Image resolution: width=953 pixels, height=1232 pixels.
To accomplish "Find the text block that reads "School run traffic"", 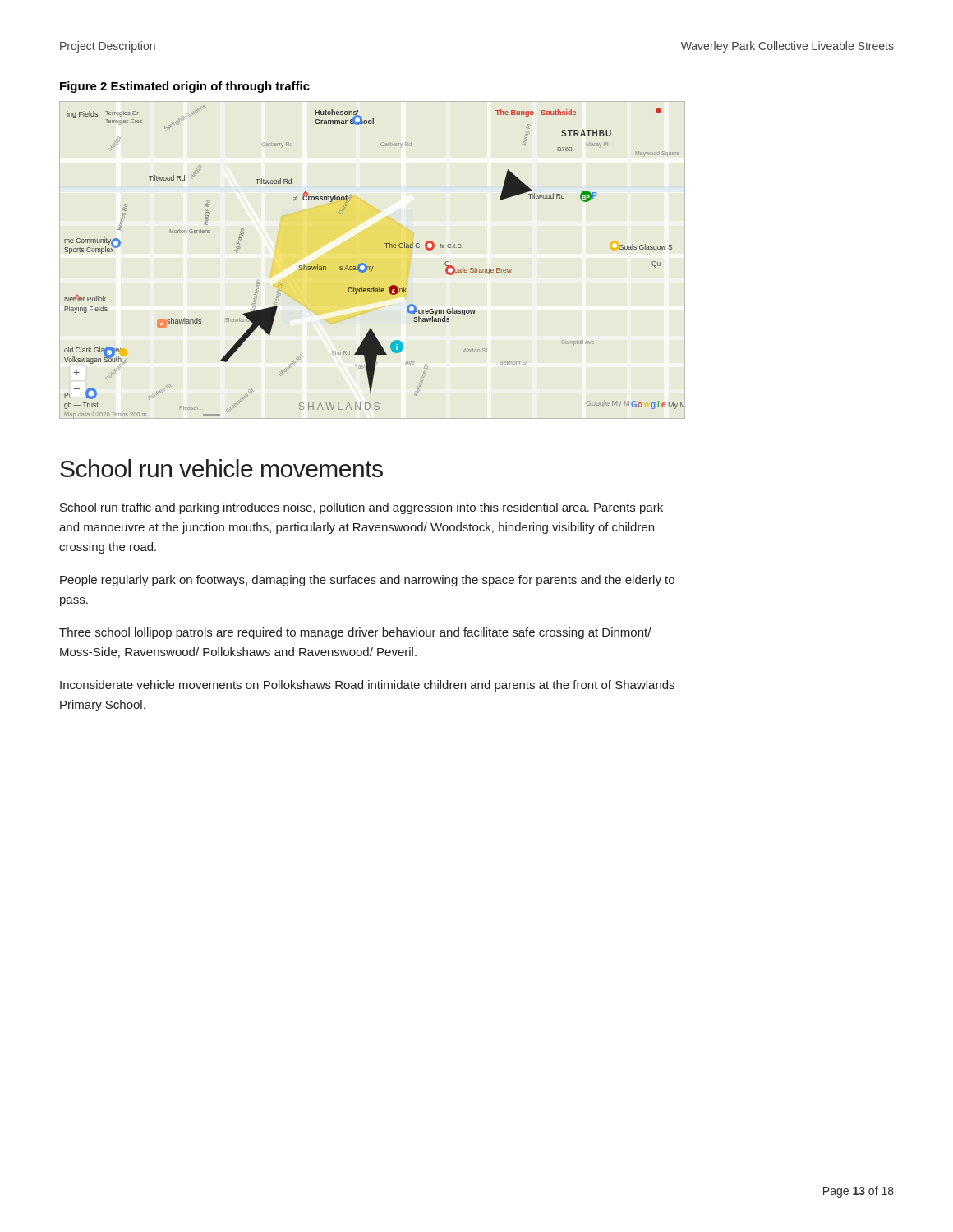I will click(x=361, y=527).
